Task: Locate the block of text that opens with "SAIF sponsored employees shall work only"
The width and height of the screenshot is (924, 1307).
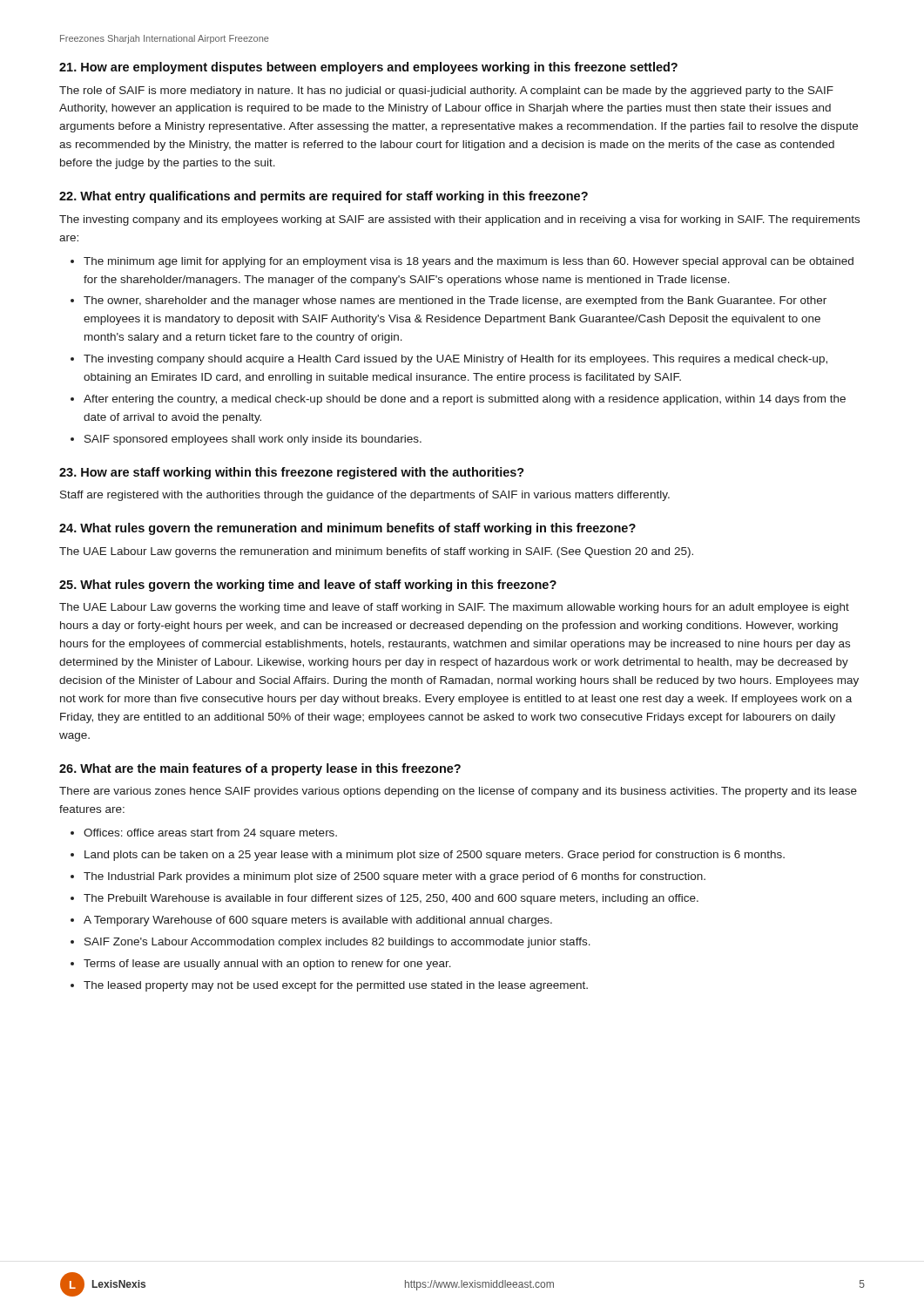Action: (x=253, y=439)
